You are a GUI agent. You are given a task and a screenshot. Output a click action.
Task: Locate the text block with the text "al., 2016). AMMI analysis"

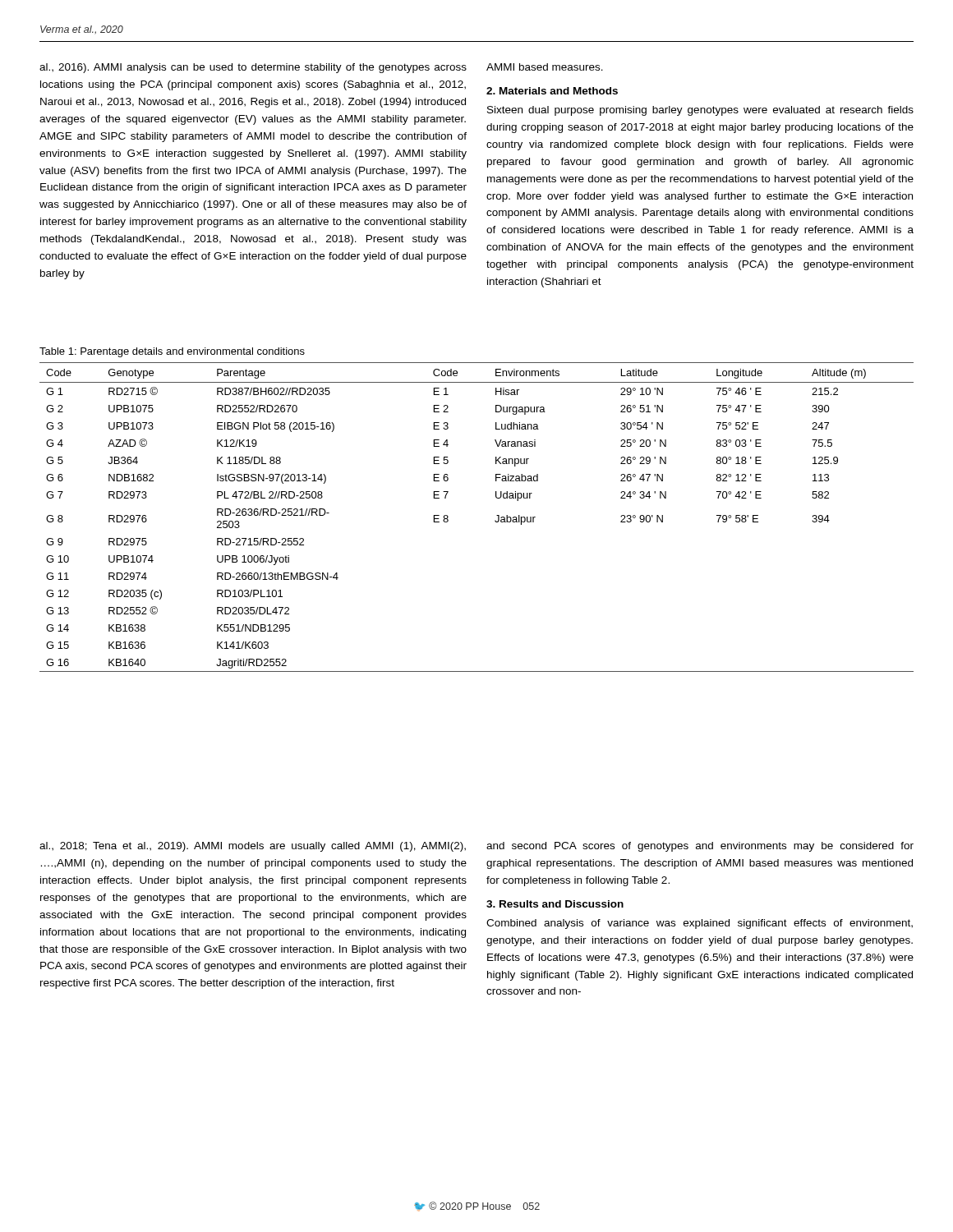tap(253, 170)
